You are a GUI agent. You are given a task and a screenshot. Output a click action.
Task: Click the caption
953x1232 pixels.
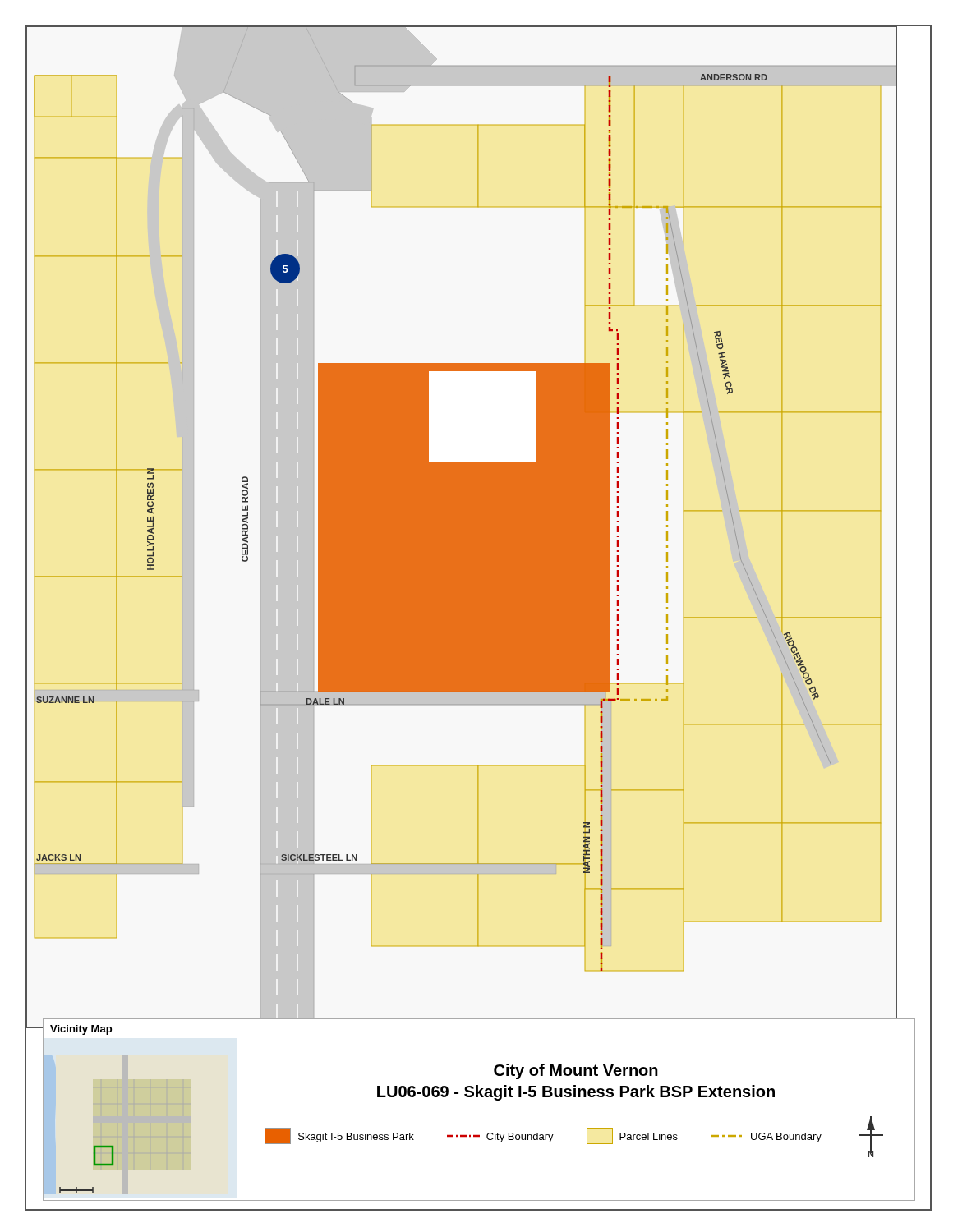[576, 1136]
